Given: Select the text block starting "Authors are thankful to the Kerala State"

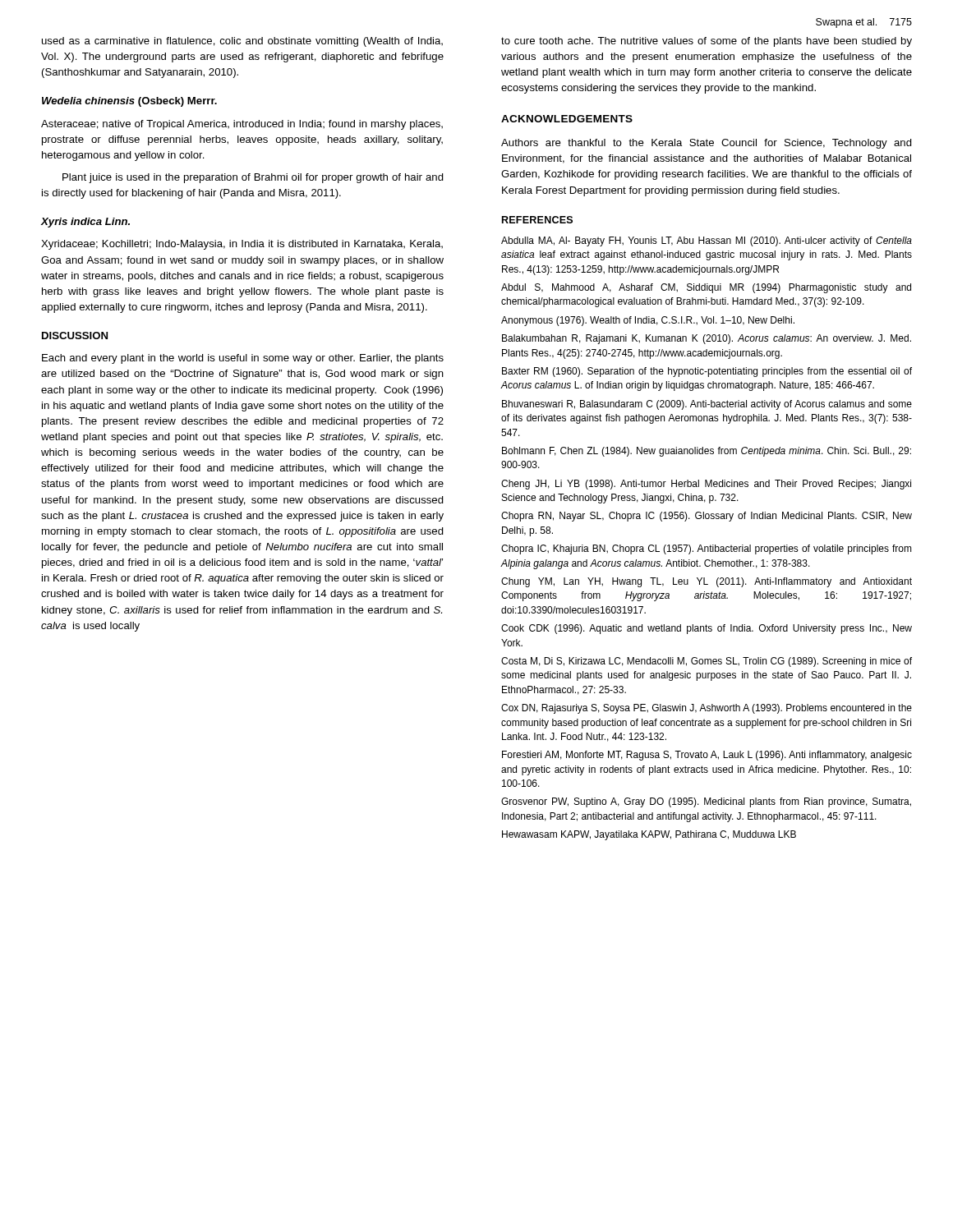Looking at the screenshot, I should coord(707,166).
